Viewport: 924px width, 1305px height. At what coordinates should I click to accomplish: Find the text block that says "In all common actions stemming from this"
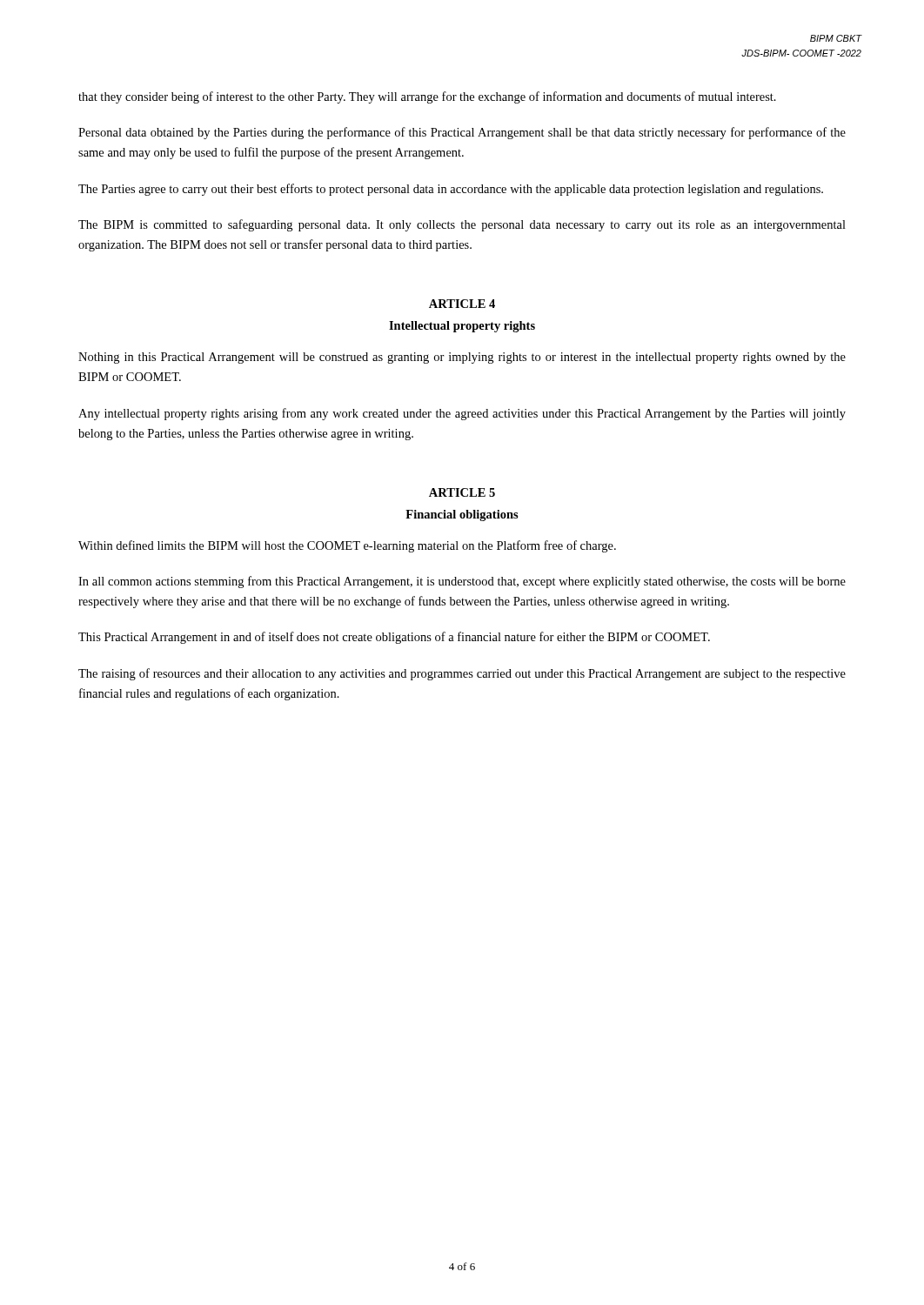462,591
